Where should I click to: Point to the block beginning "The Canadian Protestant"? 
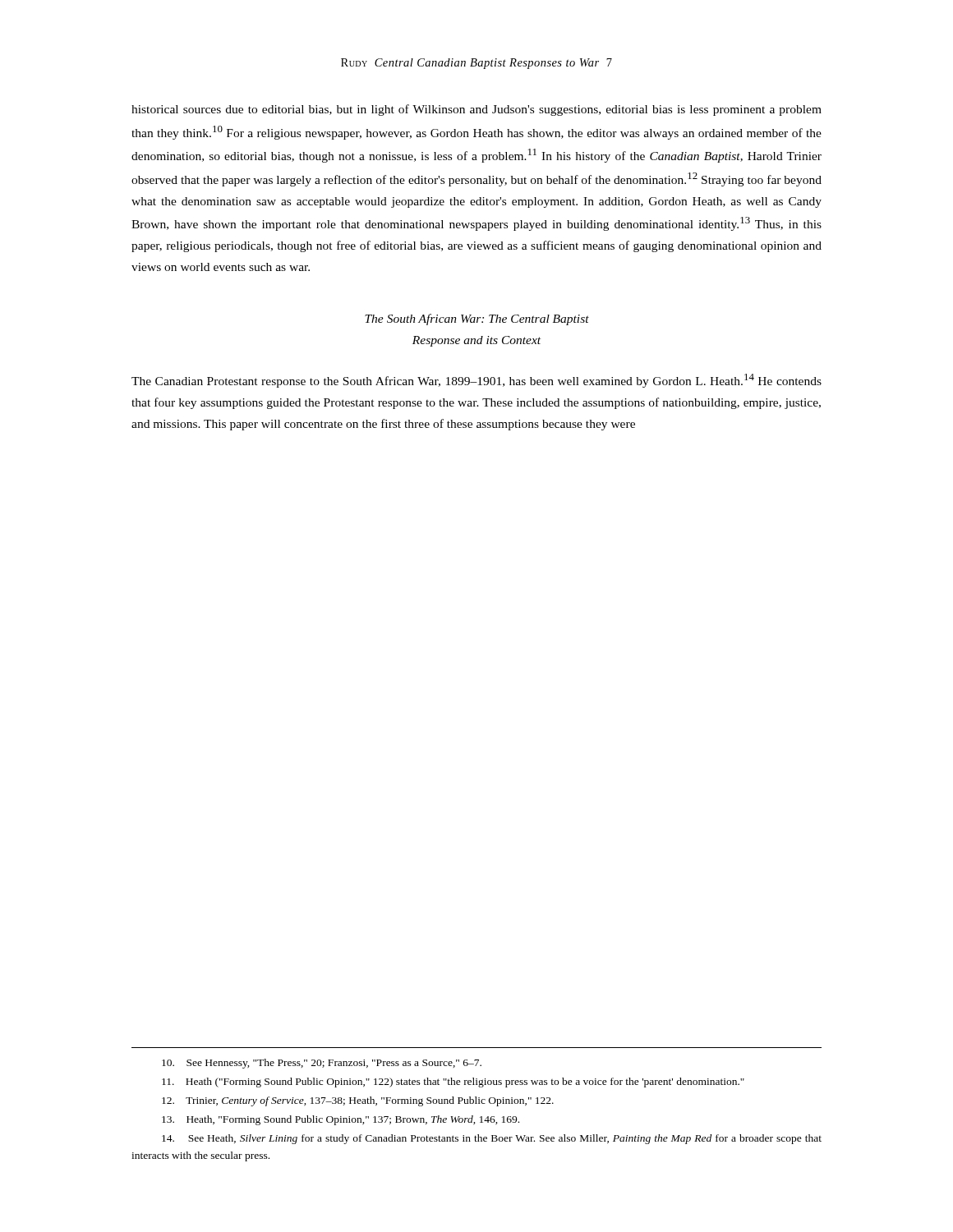coord(476,400)
